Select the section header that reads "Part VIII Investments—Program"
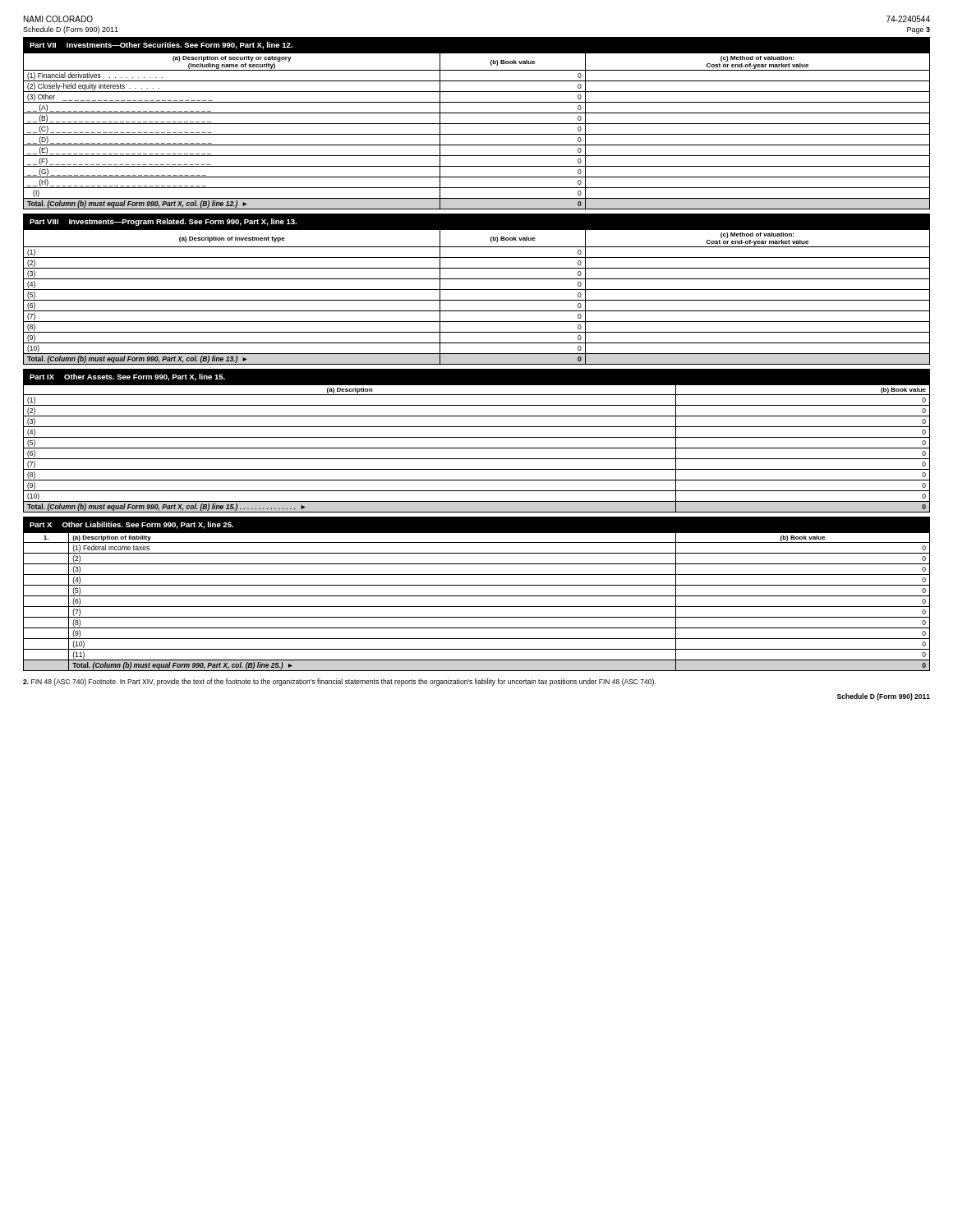The image size is (953, 1232). tap(162, 221)
